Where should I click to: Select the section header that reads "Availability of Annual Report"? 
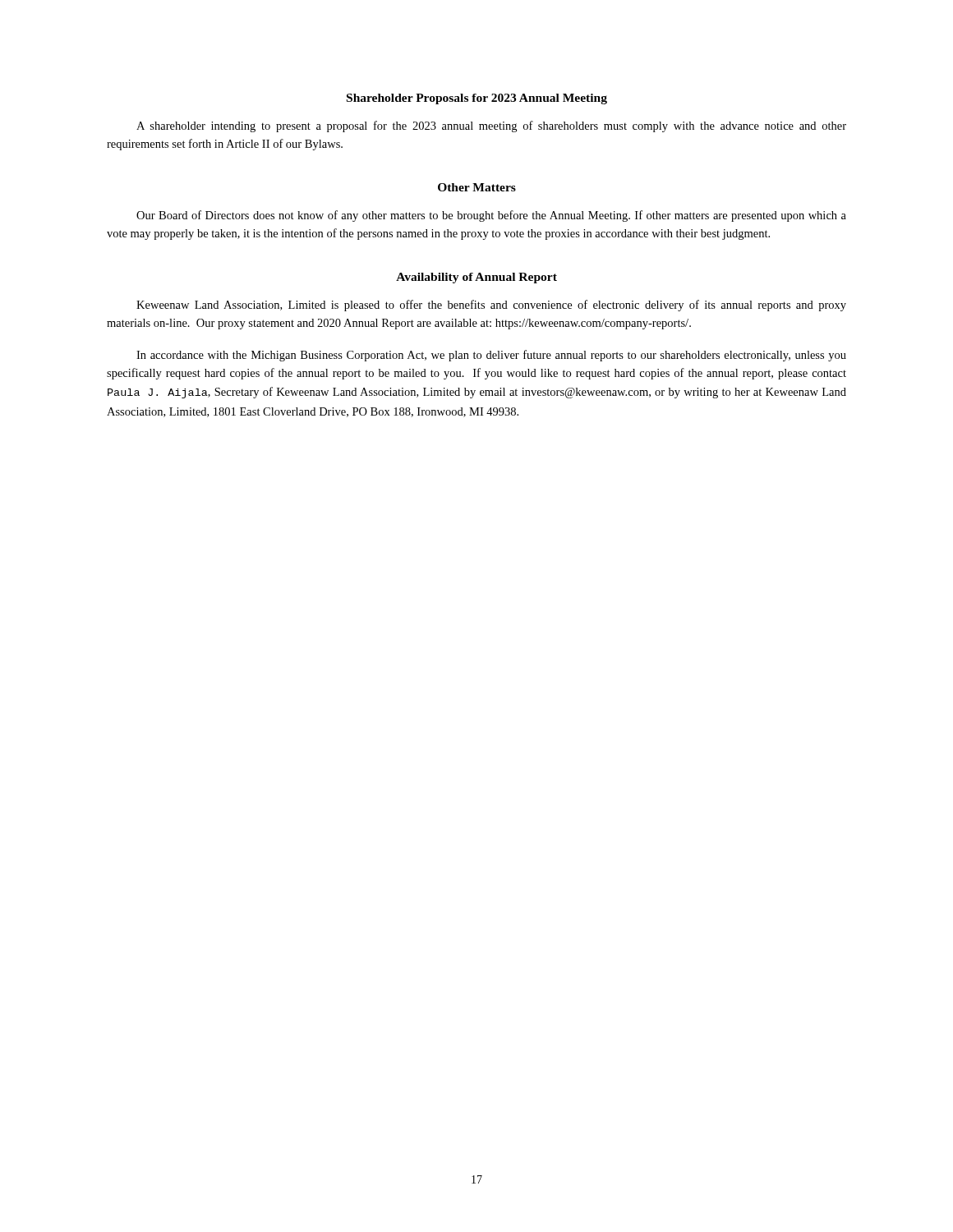pos(476,276)
